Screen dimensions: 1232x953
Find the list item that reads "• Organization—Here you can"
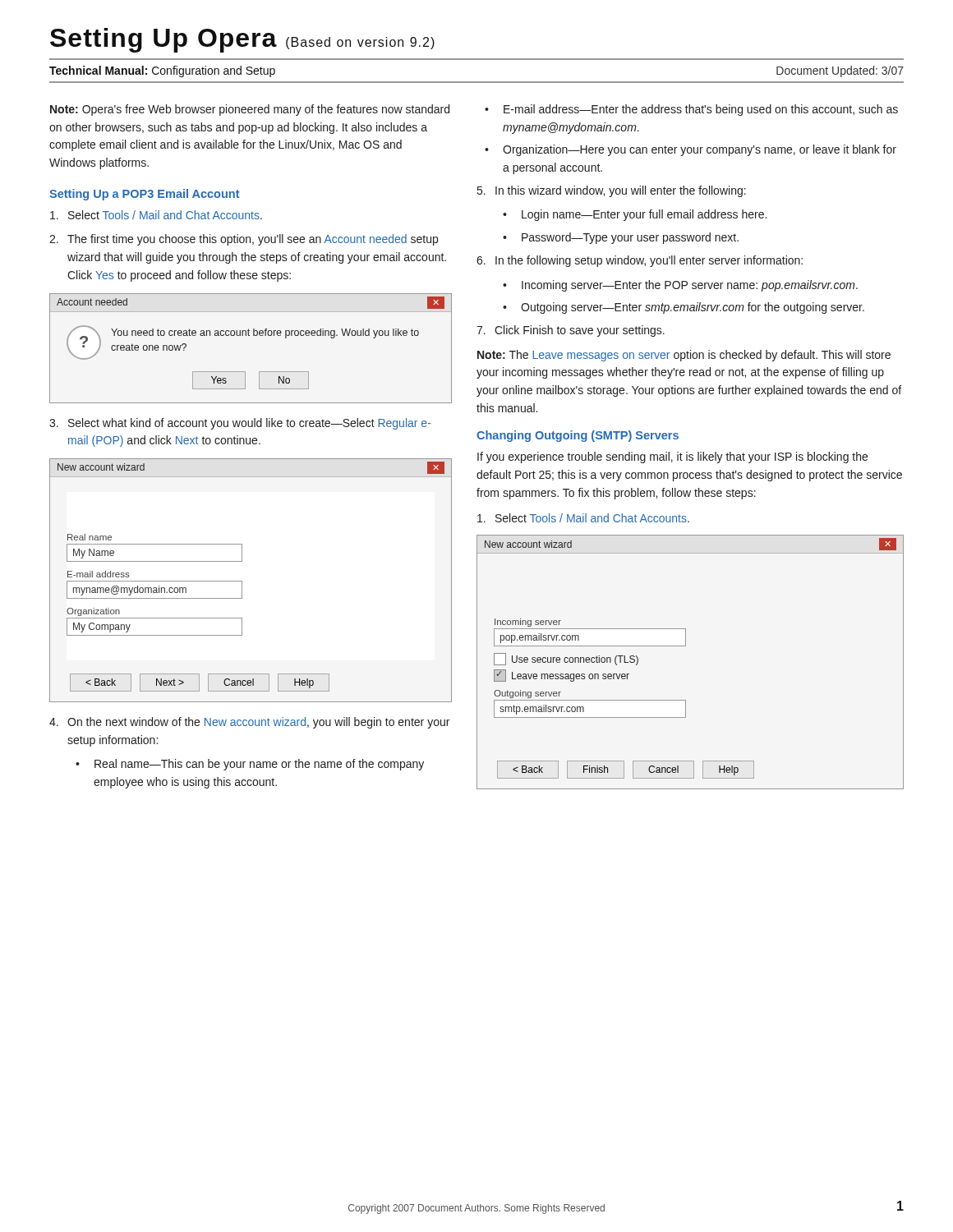click(690, 159)
